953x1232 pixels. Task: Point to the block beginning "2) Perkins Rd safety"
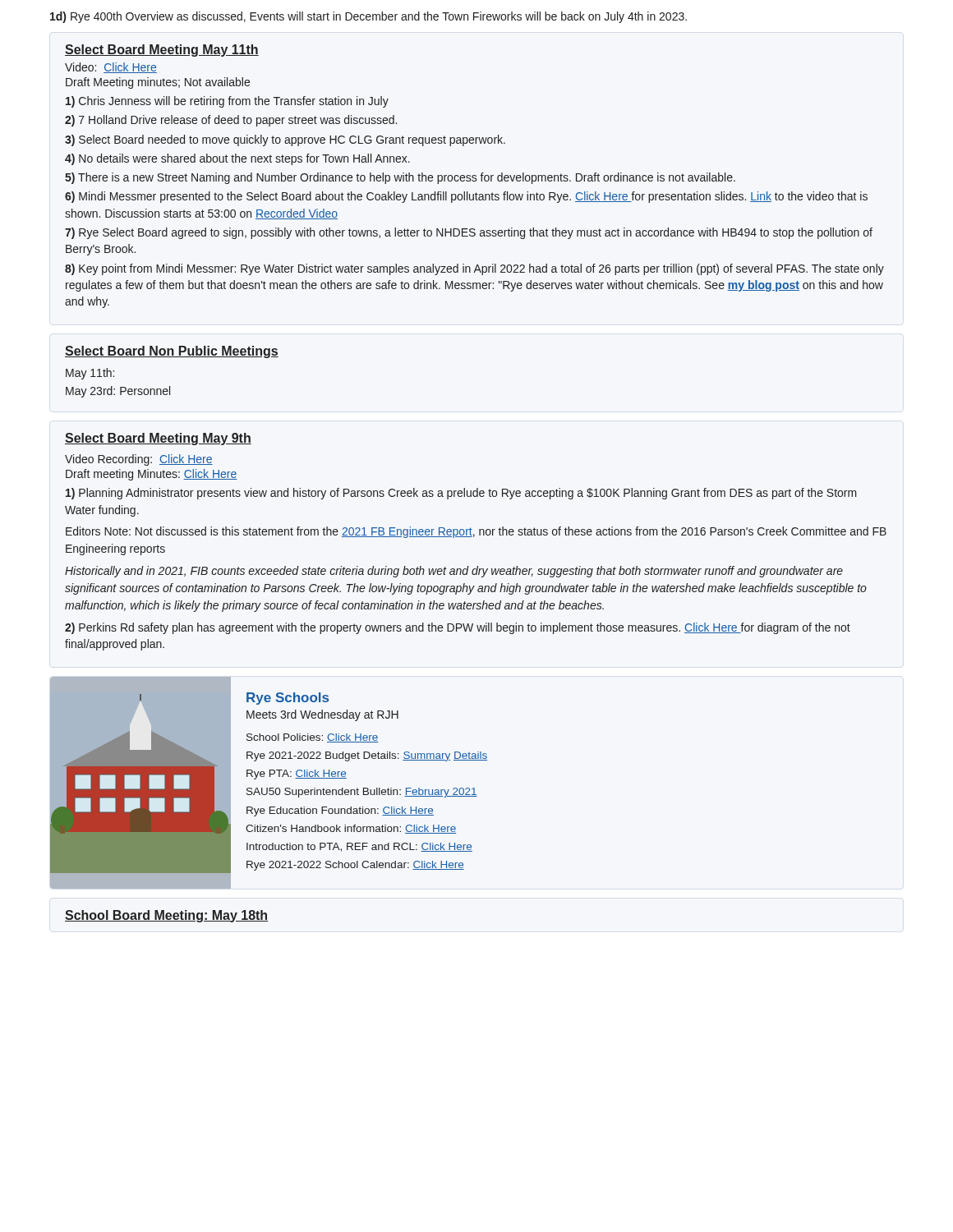(457, 636)
